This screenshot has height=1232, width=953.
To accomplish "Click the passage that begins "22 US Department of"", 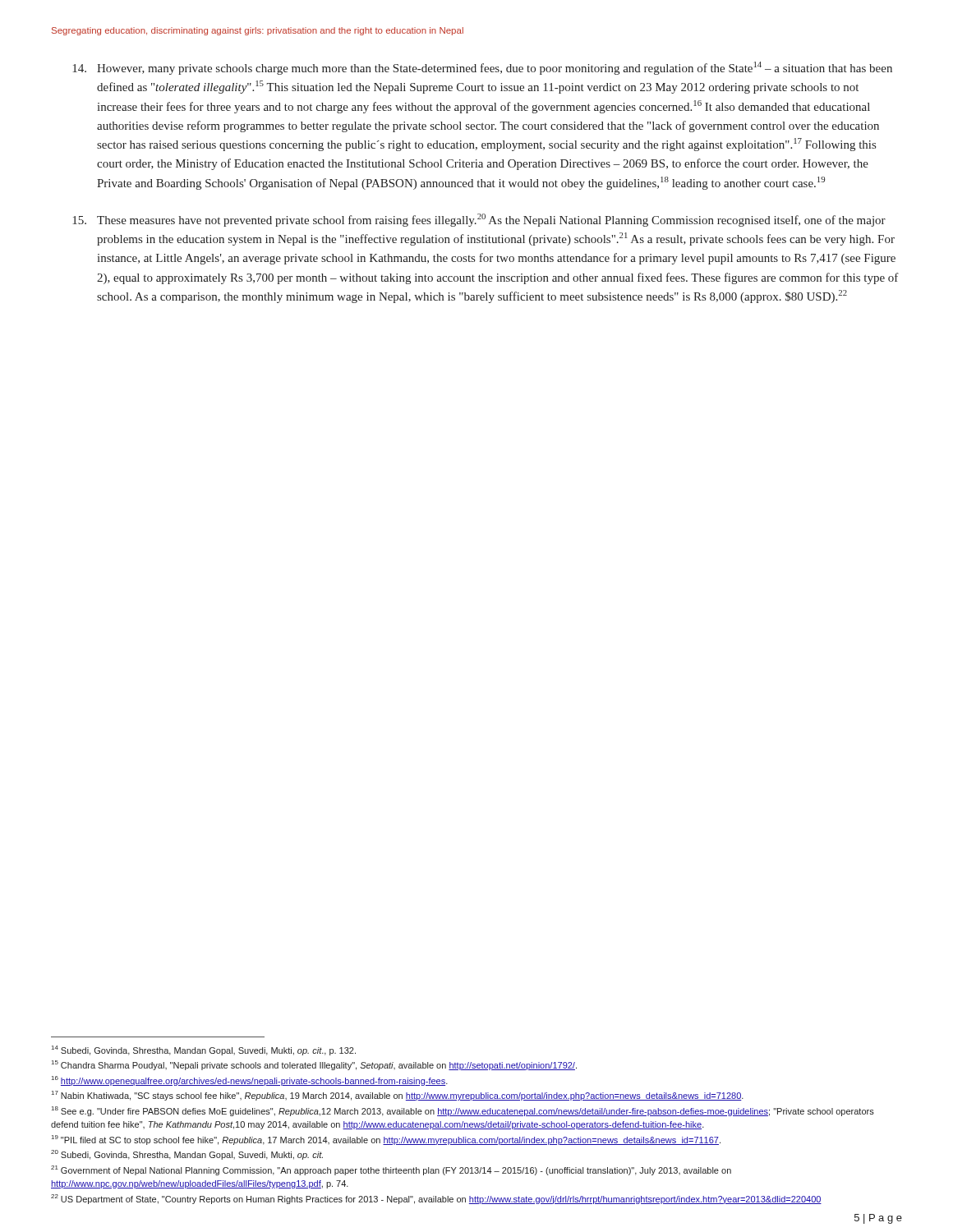I will point(436,1198).
